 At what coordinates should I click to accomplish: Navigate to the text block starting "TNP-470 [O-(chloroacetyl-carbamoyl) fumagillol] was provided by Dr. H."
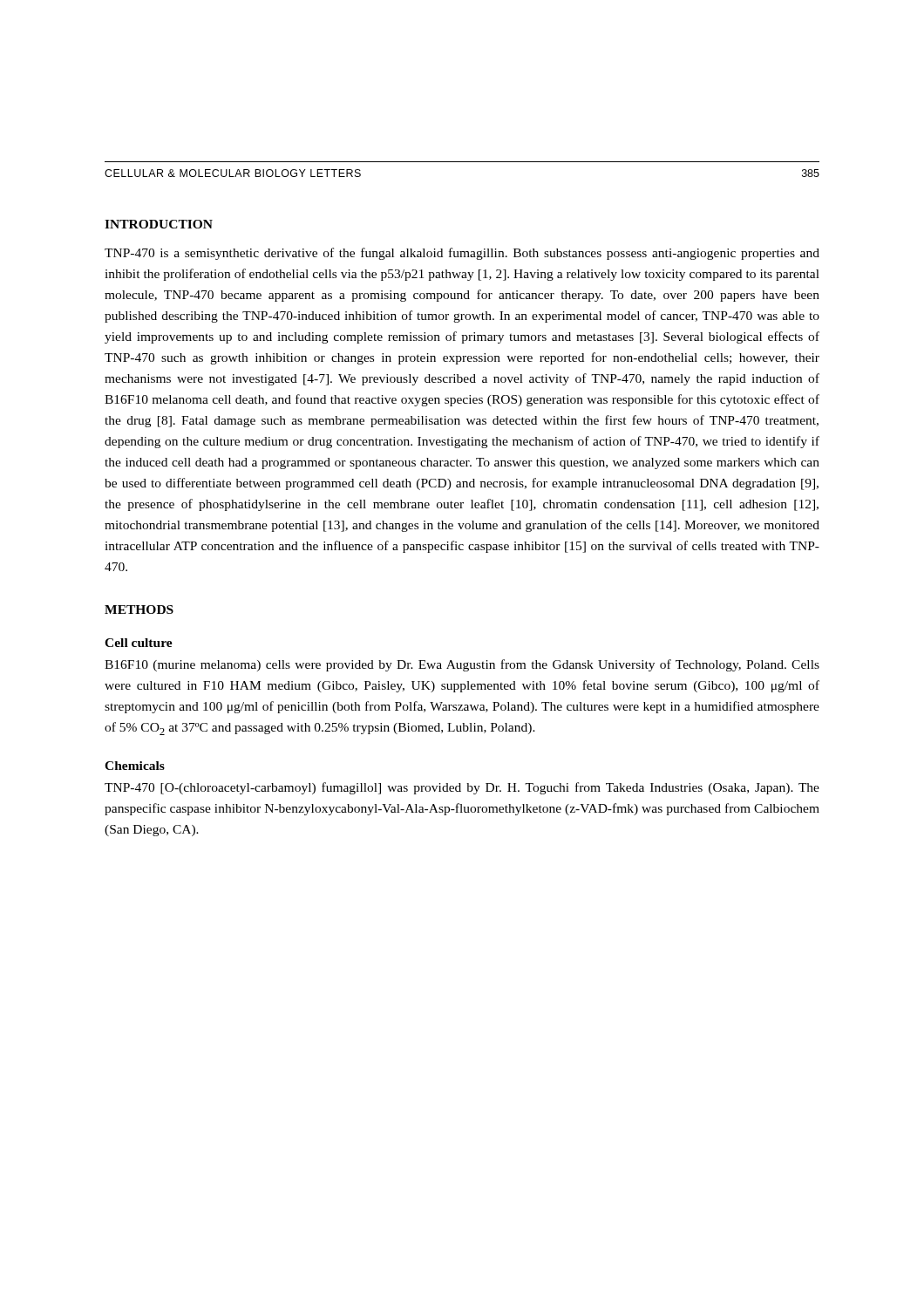pyautogui.click(x=462, y=809)
